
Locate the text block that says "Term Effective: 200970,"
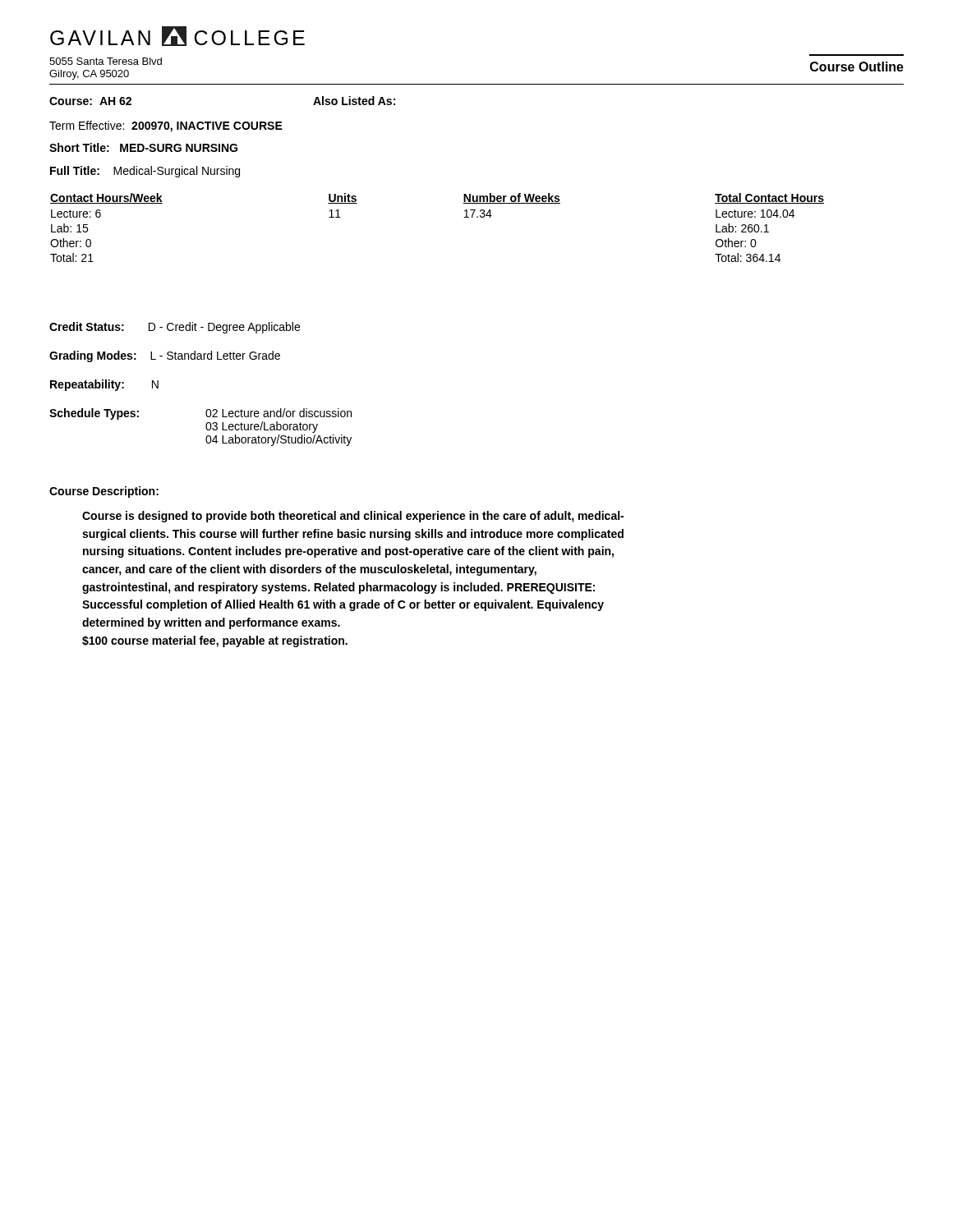pyautogui.click(x=166, y=126)
